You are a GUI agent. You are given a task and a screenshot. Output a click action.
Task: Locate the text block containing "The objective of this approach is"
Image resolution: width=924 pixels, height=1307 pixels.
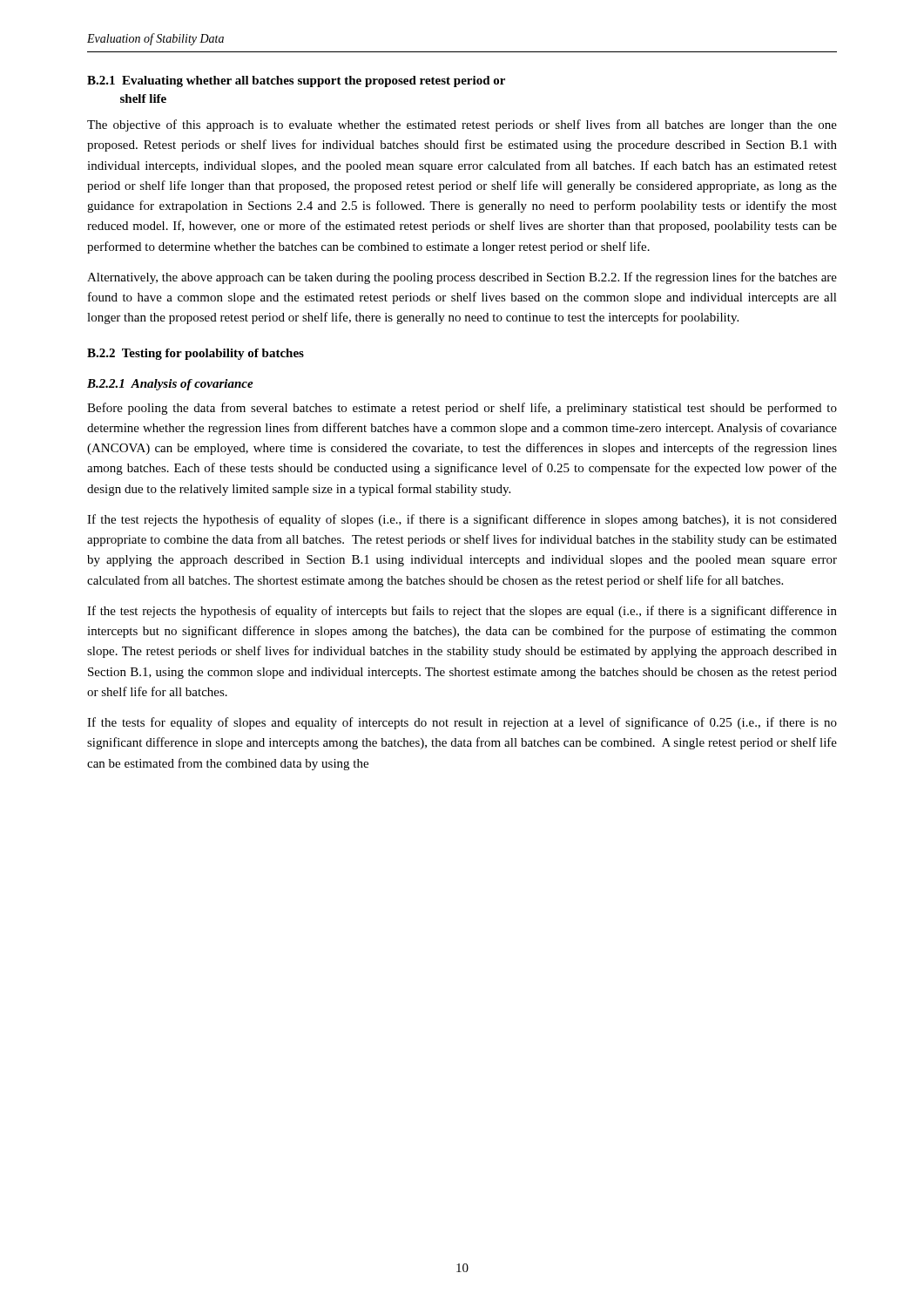(462, 185)
